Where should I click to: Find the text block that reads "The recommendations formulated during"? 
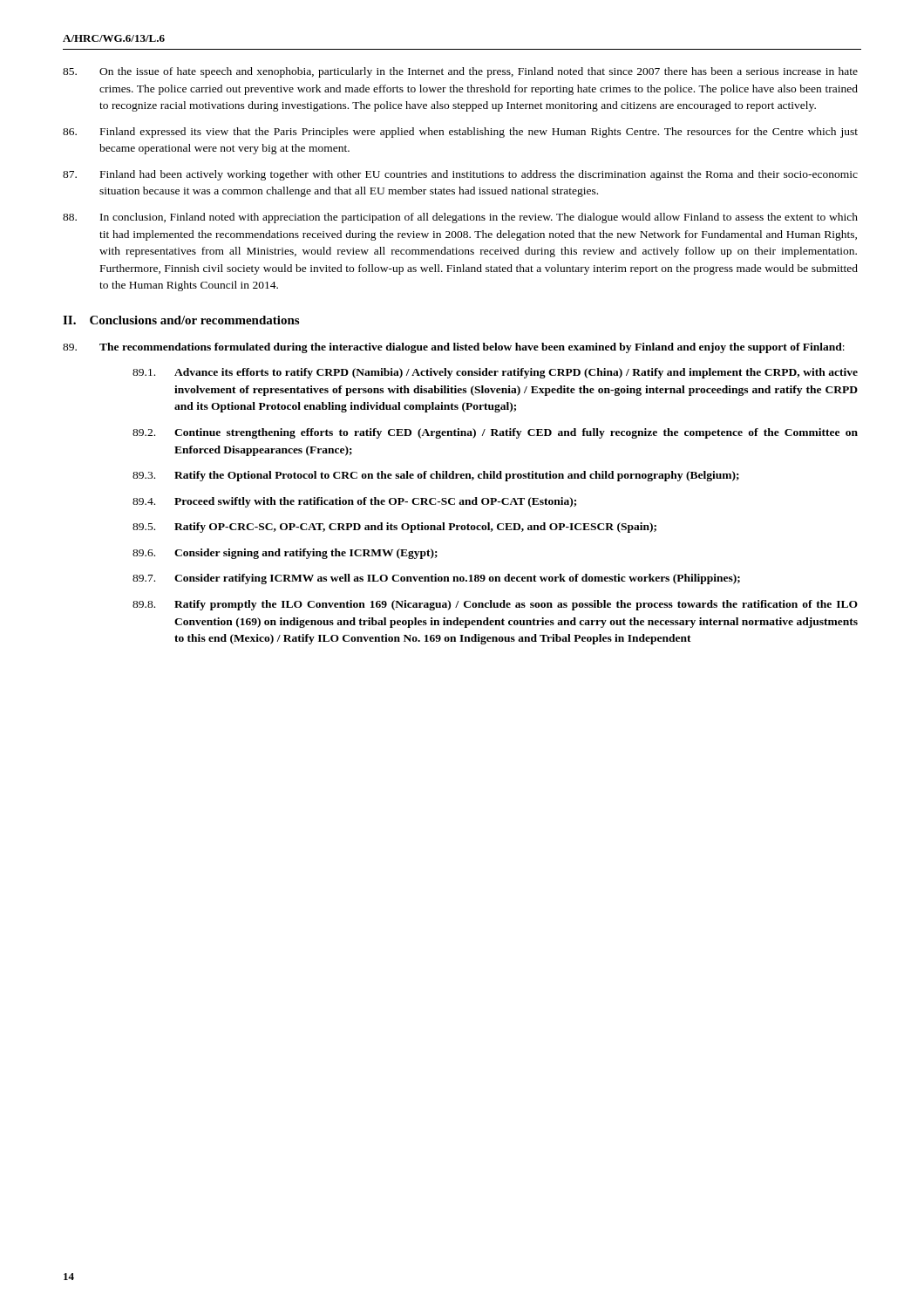pyautogui.click(x=460, y=347)
